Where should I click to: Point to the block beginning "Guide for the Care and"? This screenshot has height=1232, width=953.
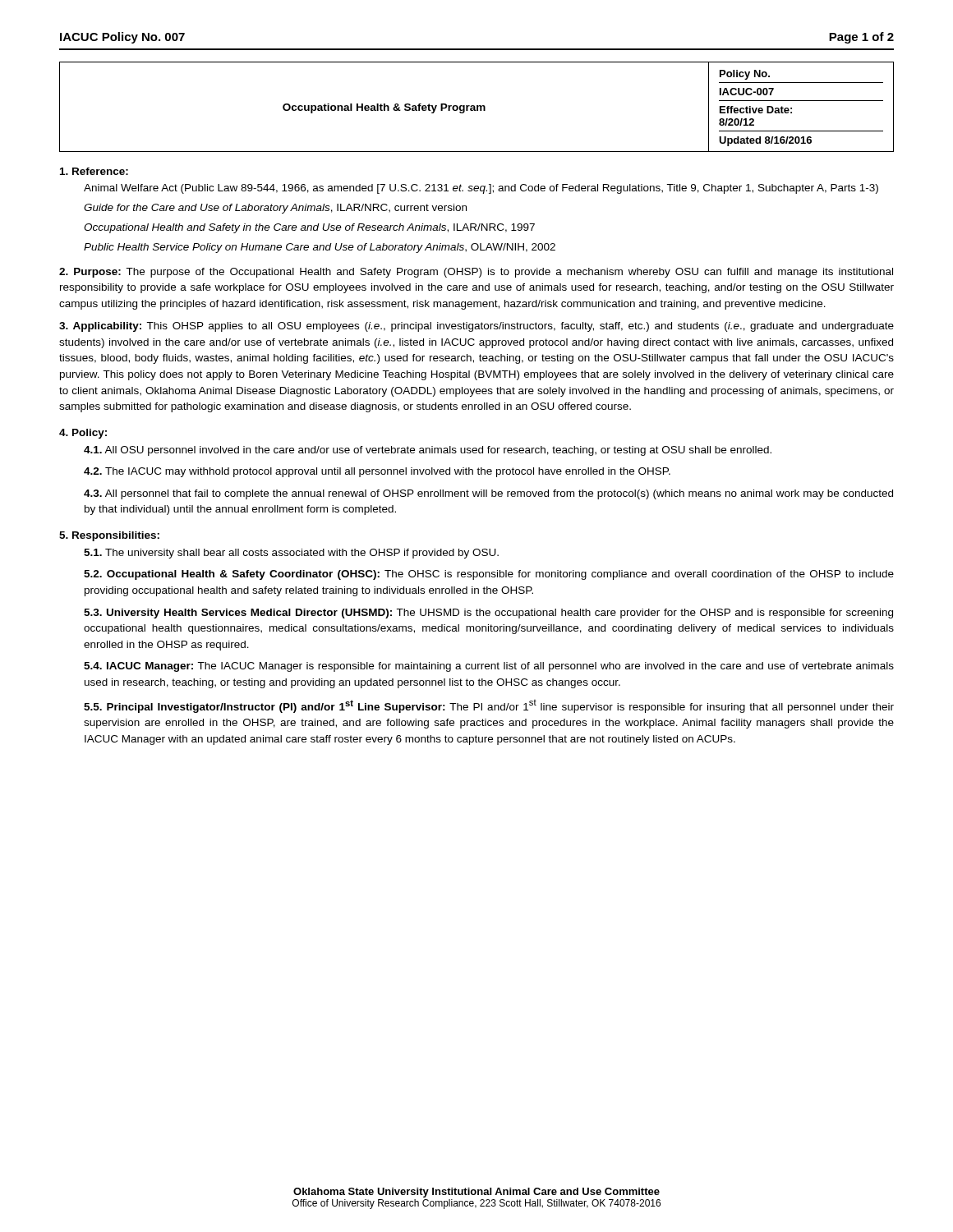click(x=276, y=207)
